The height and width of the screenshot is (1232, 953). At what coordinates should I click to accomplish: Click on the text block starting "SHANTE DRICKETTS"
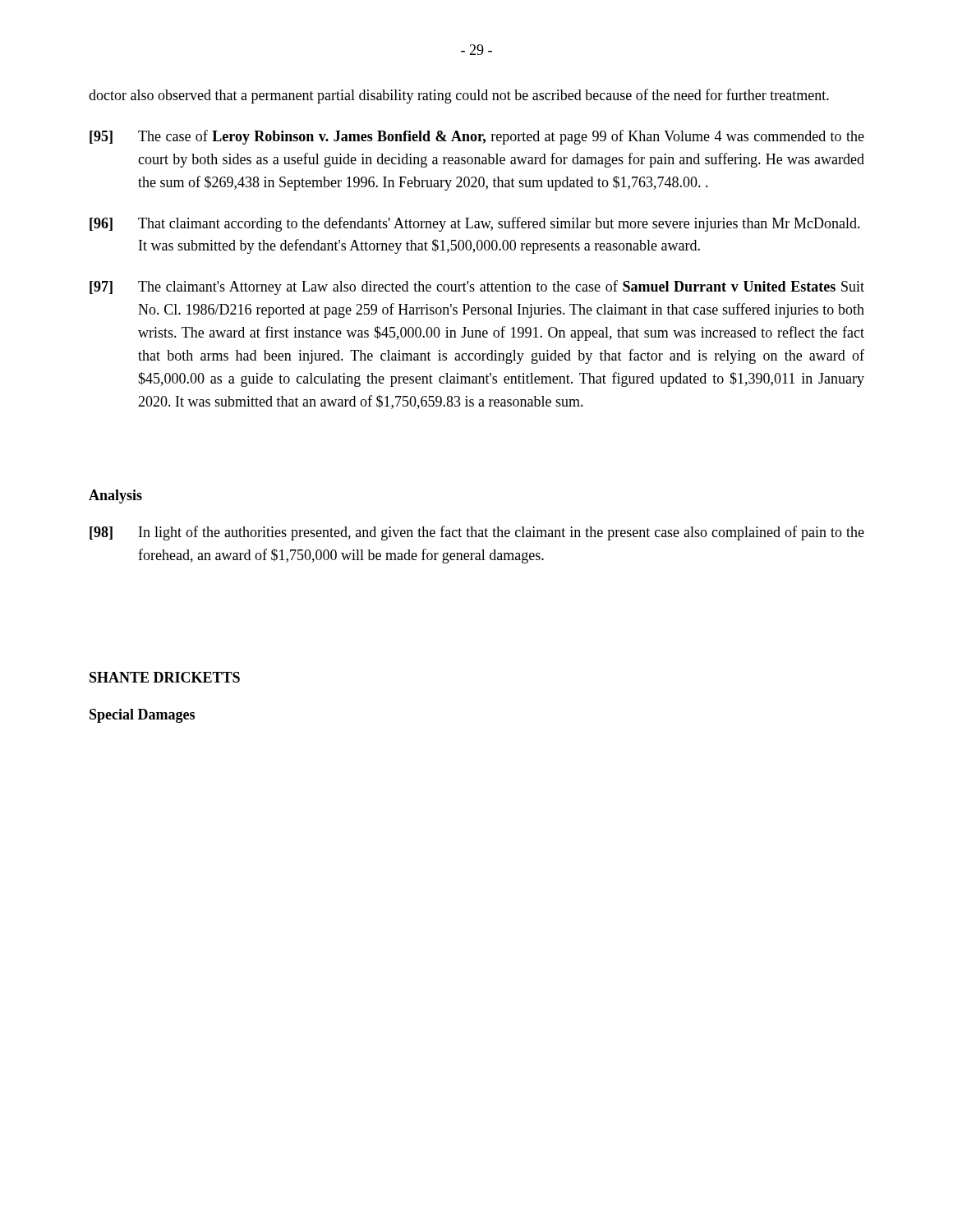coord(165,678)
